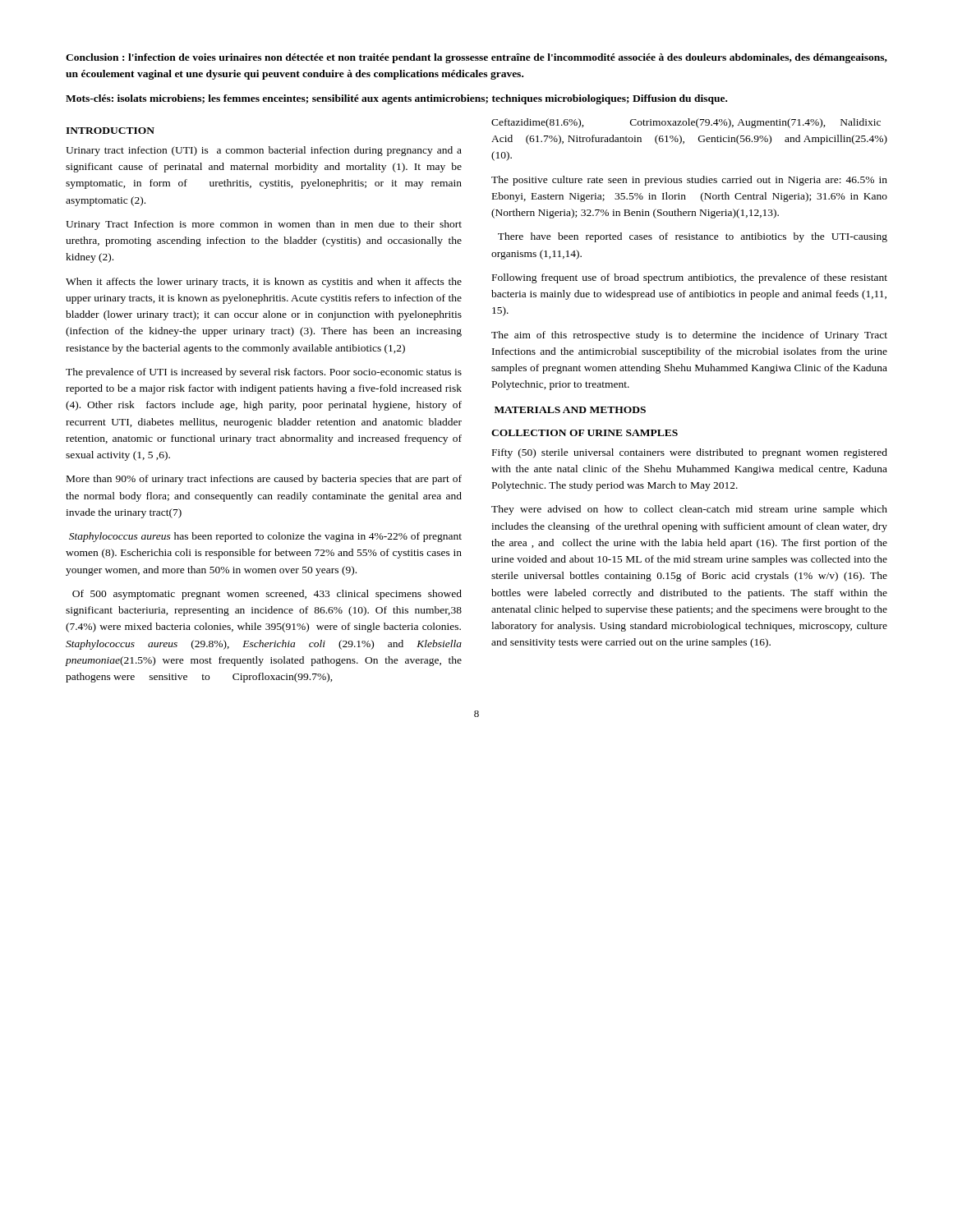
Task: Select the block starting "More than 90% of urinary tract"
Action: click(x=264, y=496)
